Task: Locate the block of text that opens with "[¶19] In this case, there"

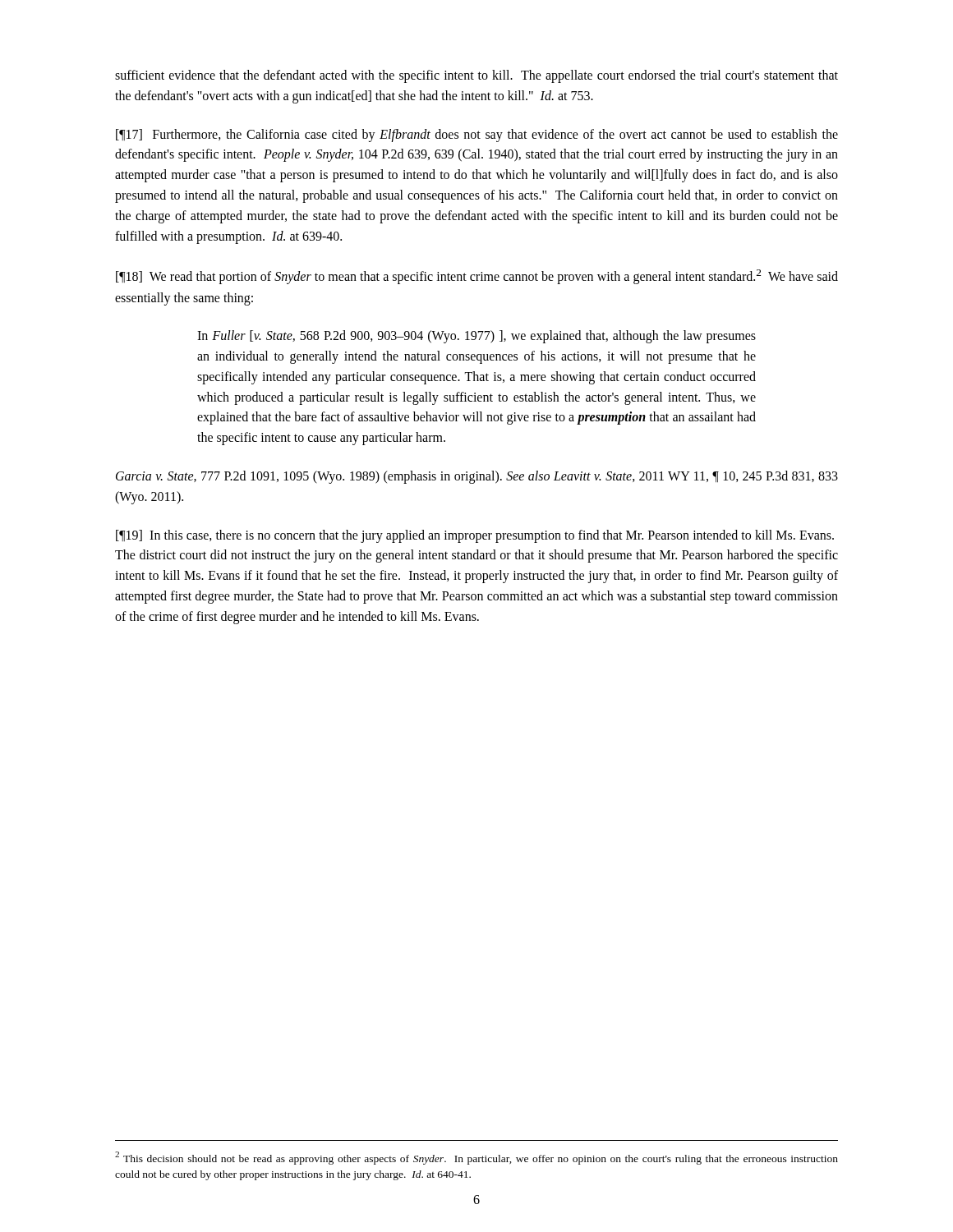Action: (476, 576)
